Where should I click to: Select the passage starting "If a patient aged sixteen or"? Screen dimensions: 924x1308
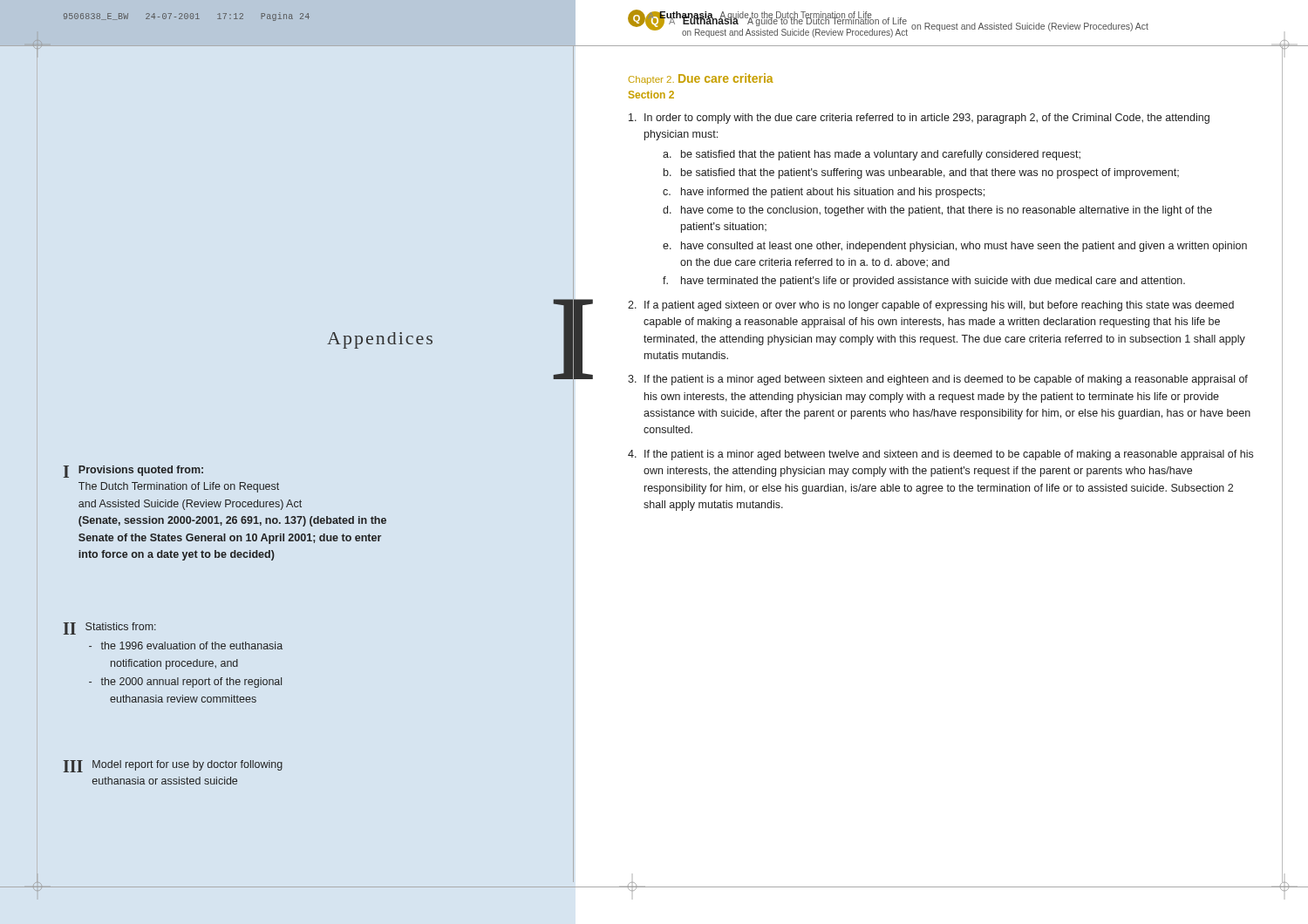click(941, 331)
